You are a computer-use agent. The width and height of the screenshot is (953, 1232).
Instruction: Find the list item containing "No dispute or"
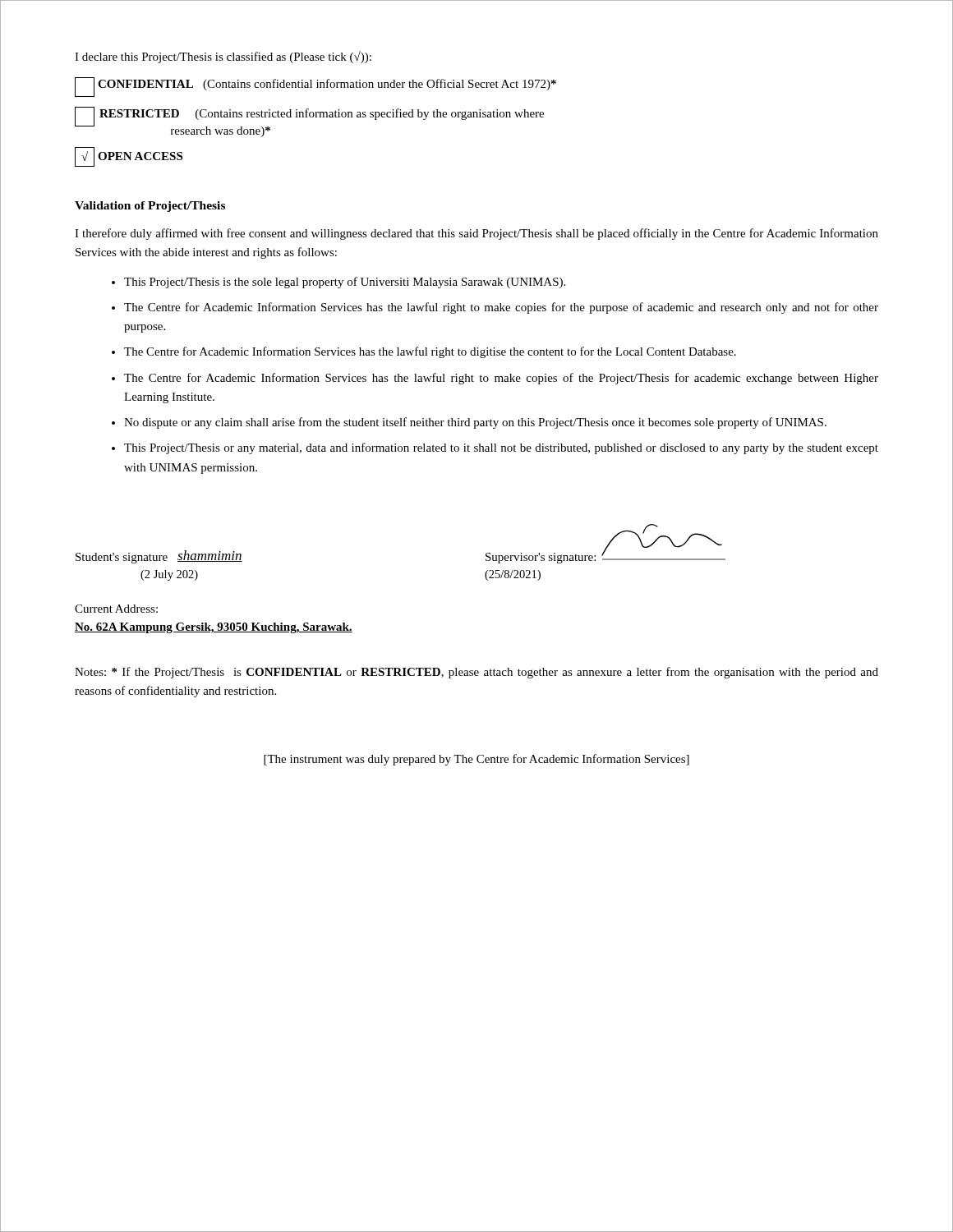coord(476,422)
